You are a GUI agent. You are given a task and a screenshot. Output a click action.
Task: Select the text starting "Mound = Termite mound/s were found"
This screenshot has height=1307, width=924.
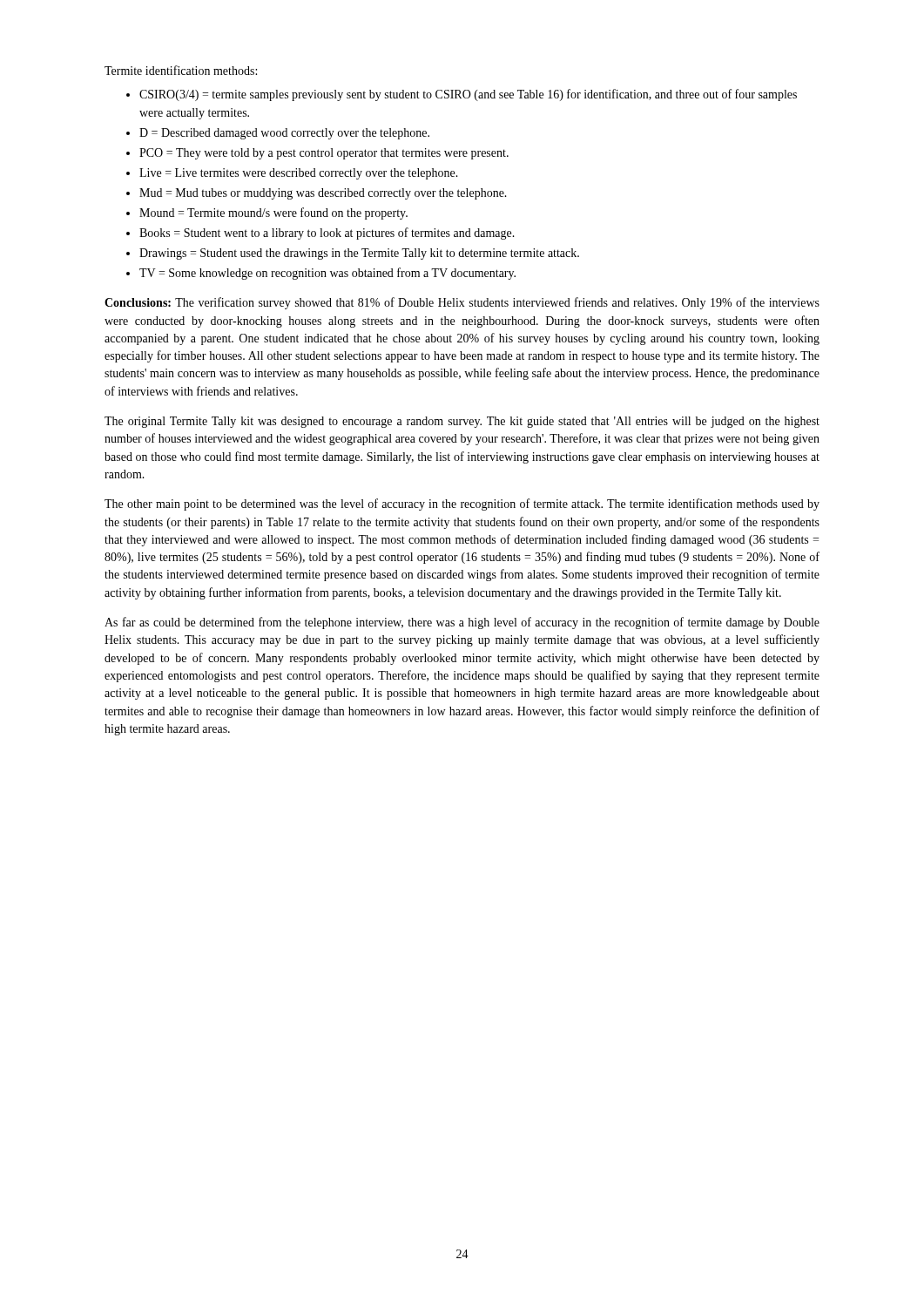[274, 213]
